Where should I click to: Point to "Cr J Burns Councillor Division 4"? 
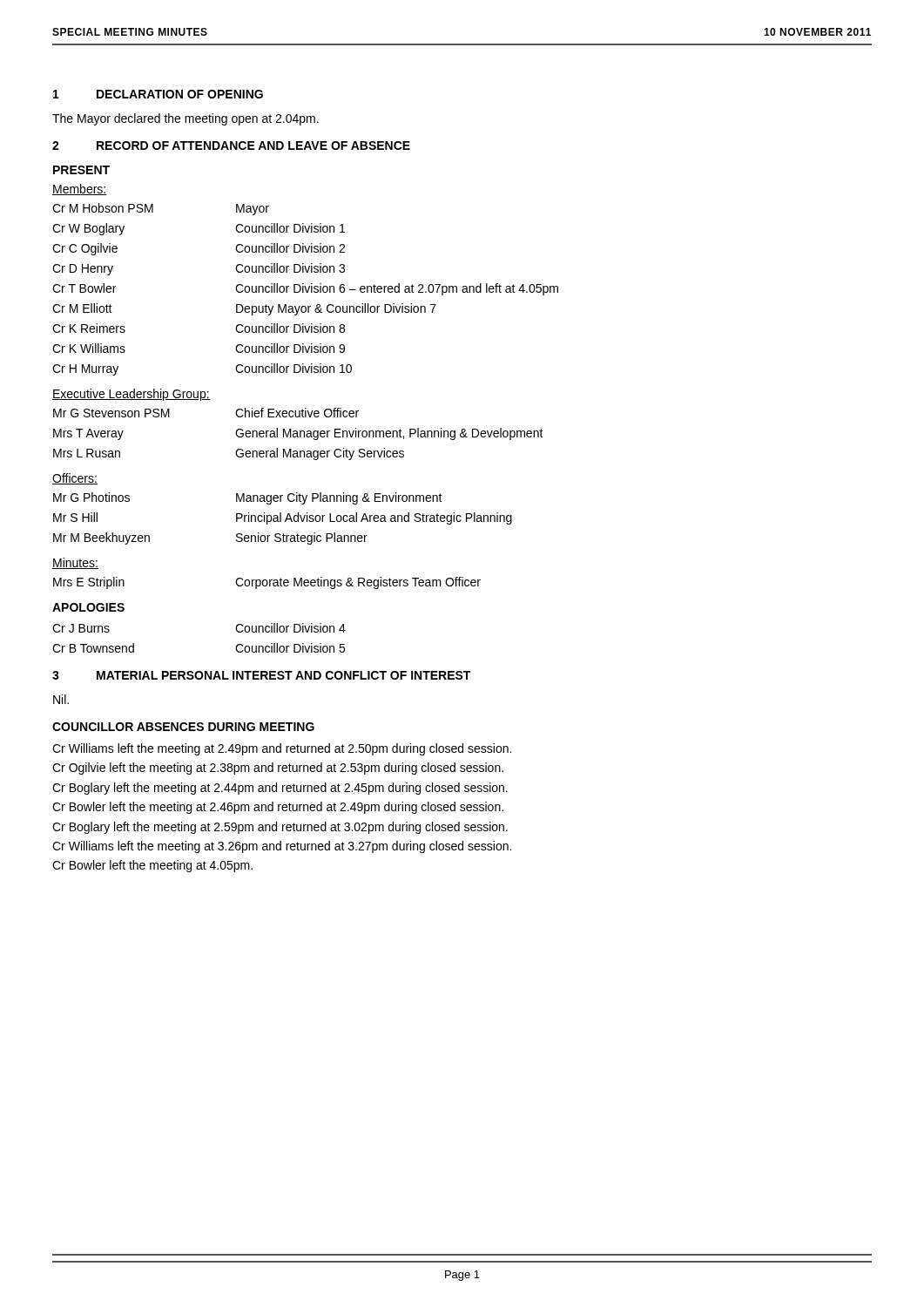coord(81,628)
